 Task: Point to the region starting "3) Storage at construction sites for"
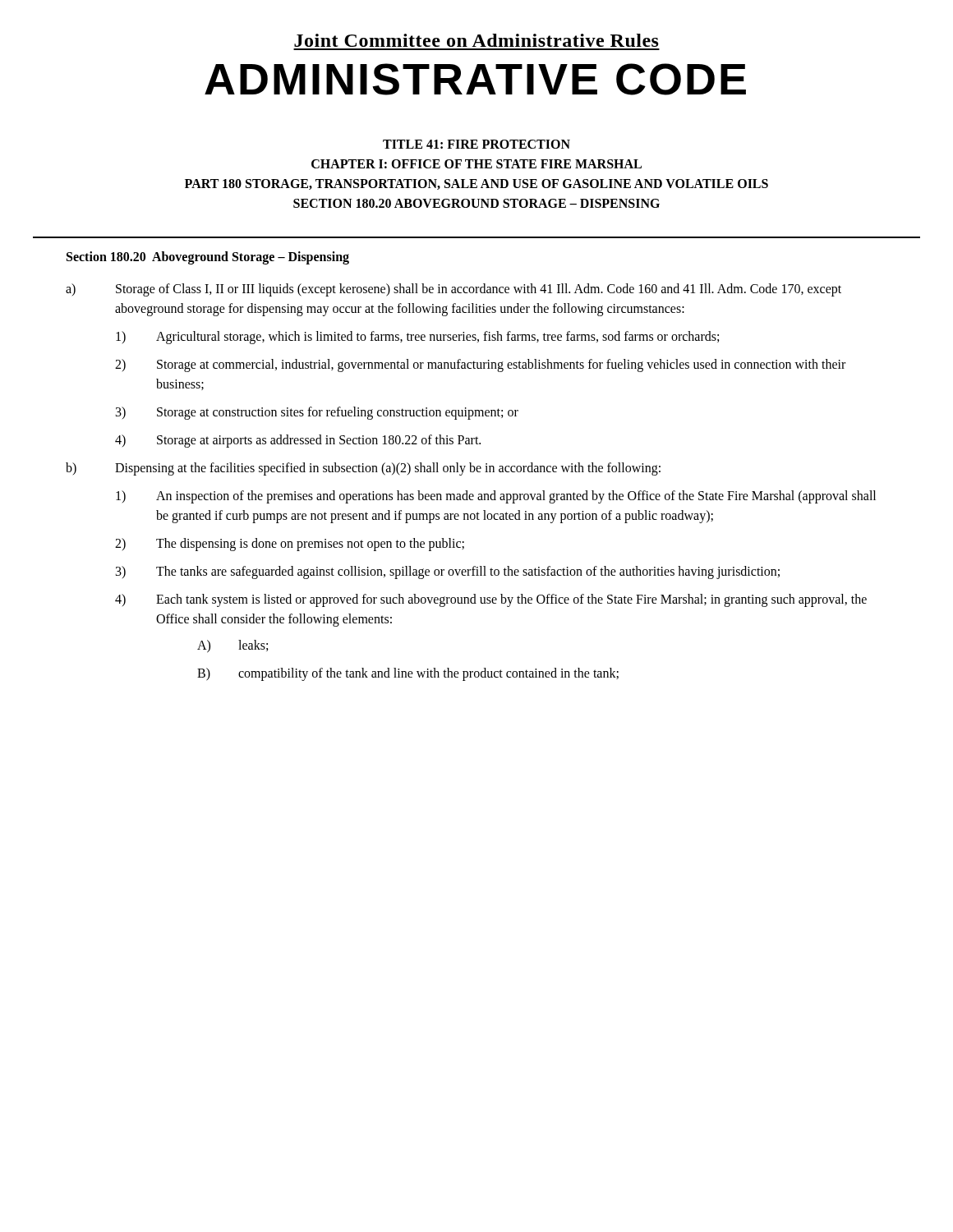pyautogui.click(x=501, y=413)
